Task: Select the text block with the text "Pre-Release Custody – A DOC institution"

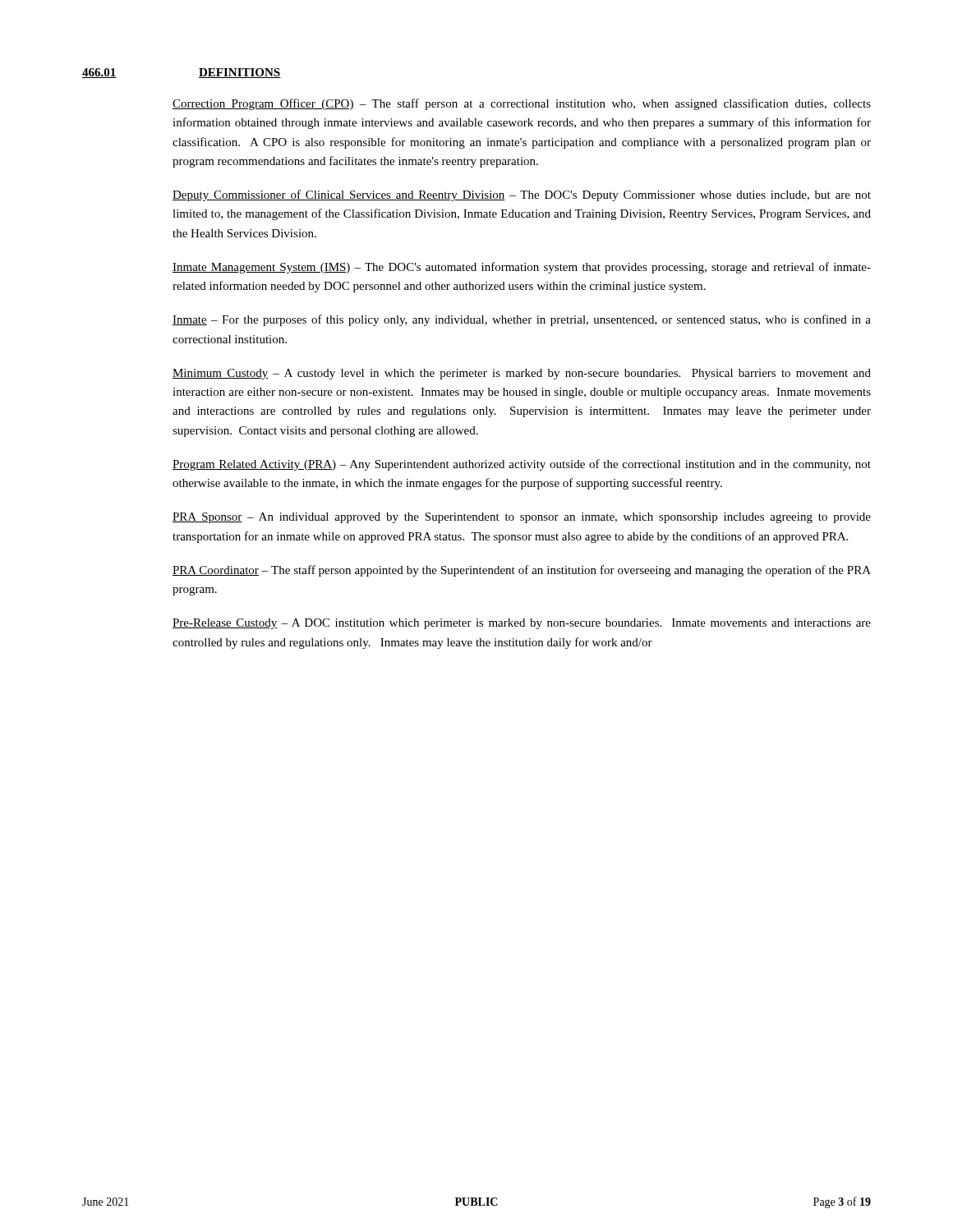Action: pos(522,632)
